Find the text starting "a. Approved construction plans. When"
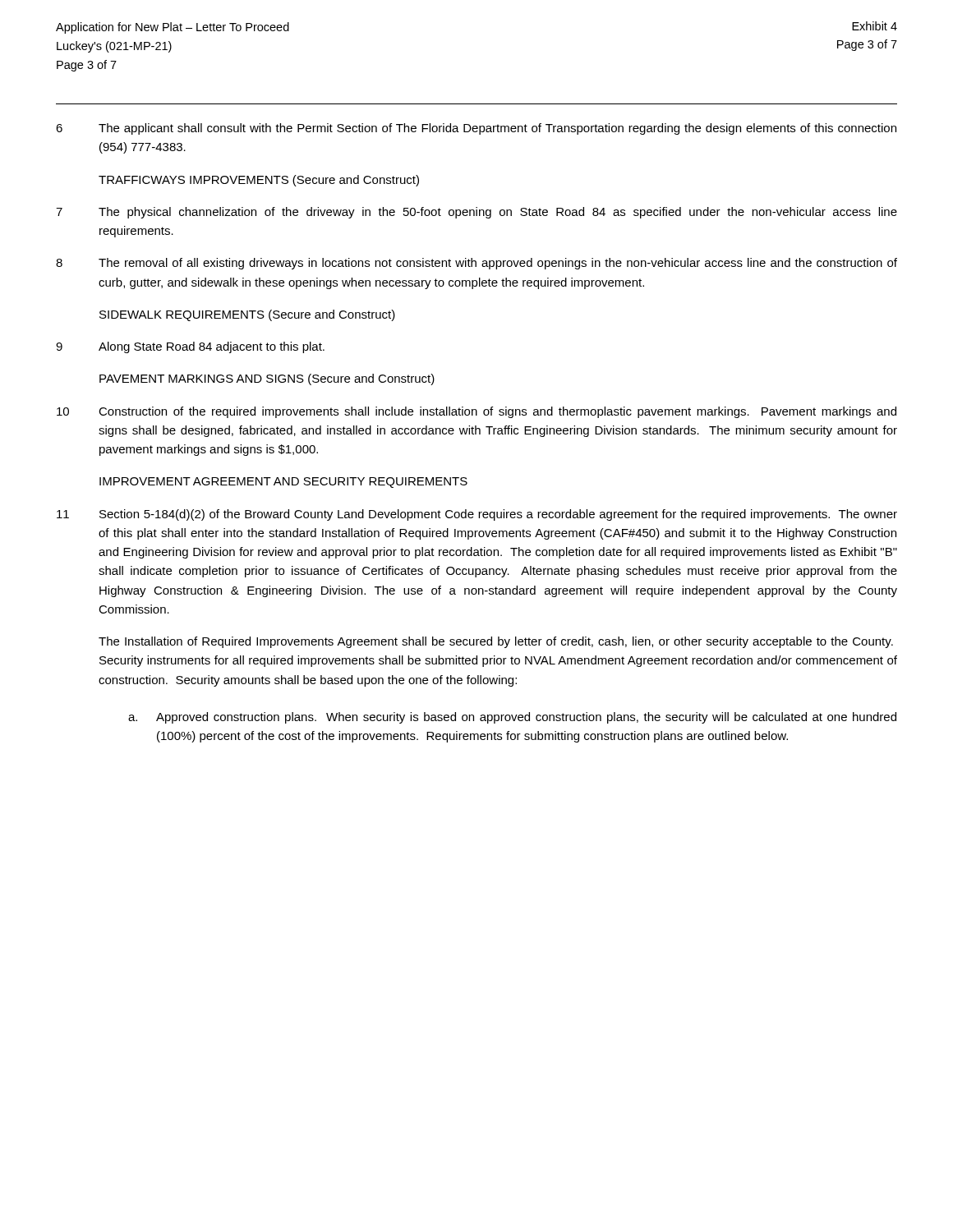953x1232 pixels. (513, 726)
